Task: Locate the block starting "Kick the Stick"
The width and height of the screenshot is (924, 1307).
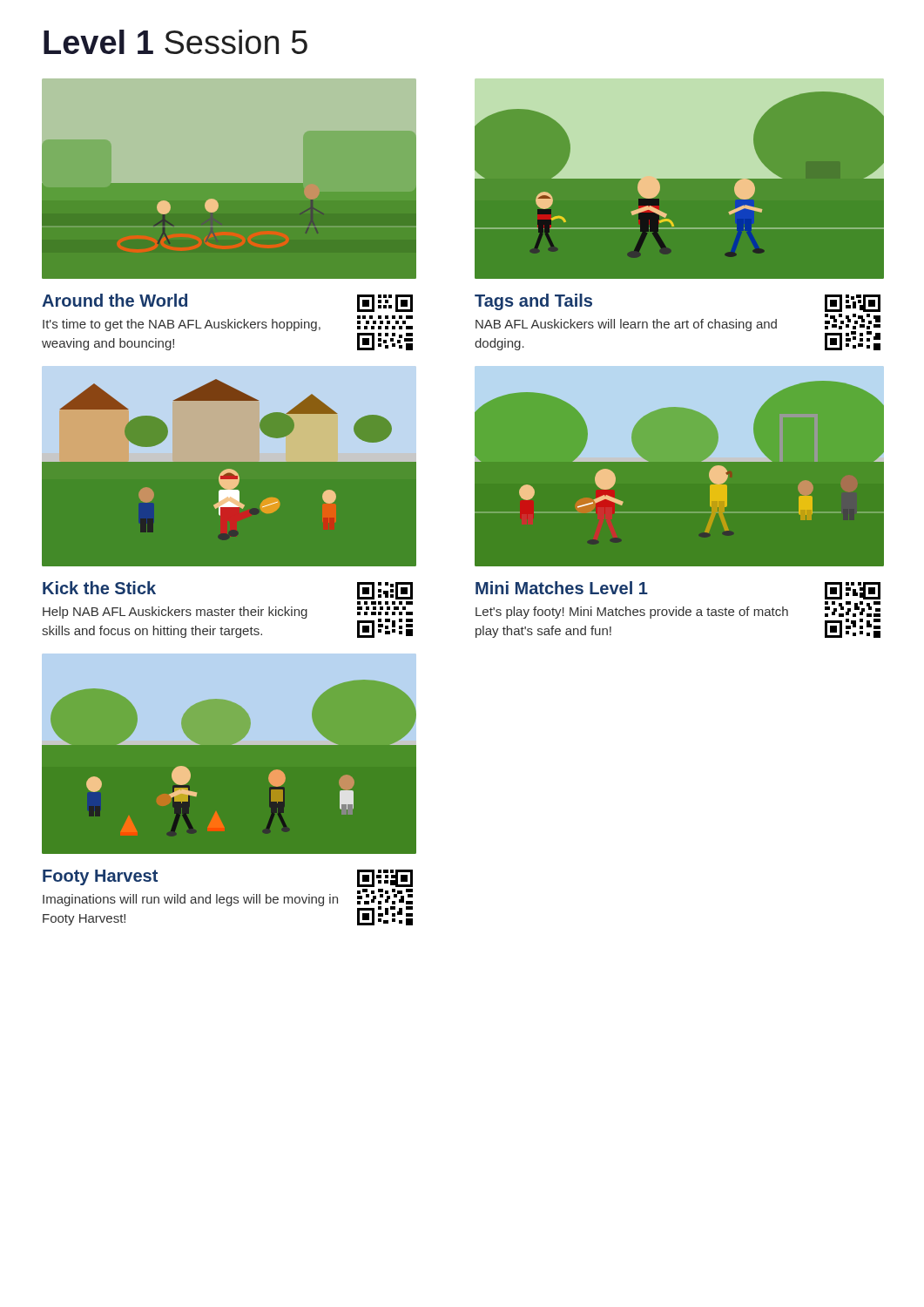Action: click(99, 588)
